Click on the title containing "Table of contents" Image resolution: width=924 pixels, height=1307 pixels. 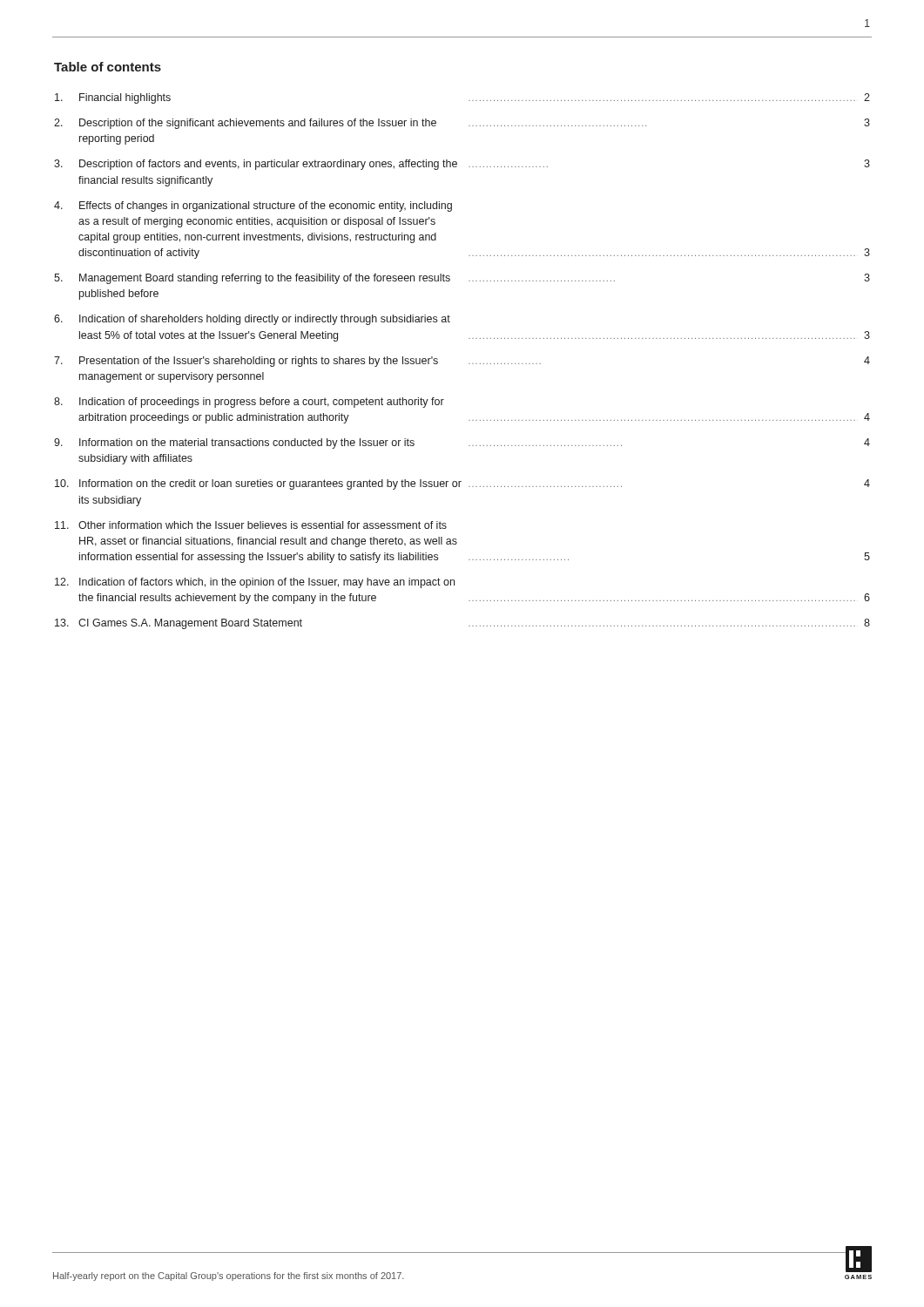point(108,67)
